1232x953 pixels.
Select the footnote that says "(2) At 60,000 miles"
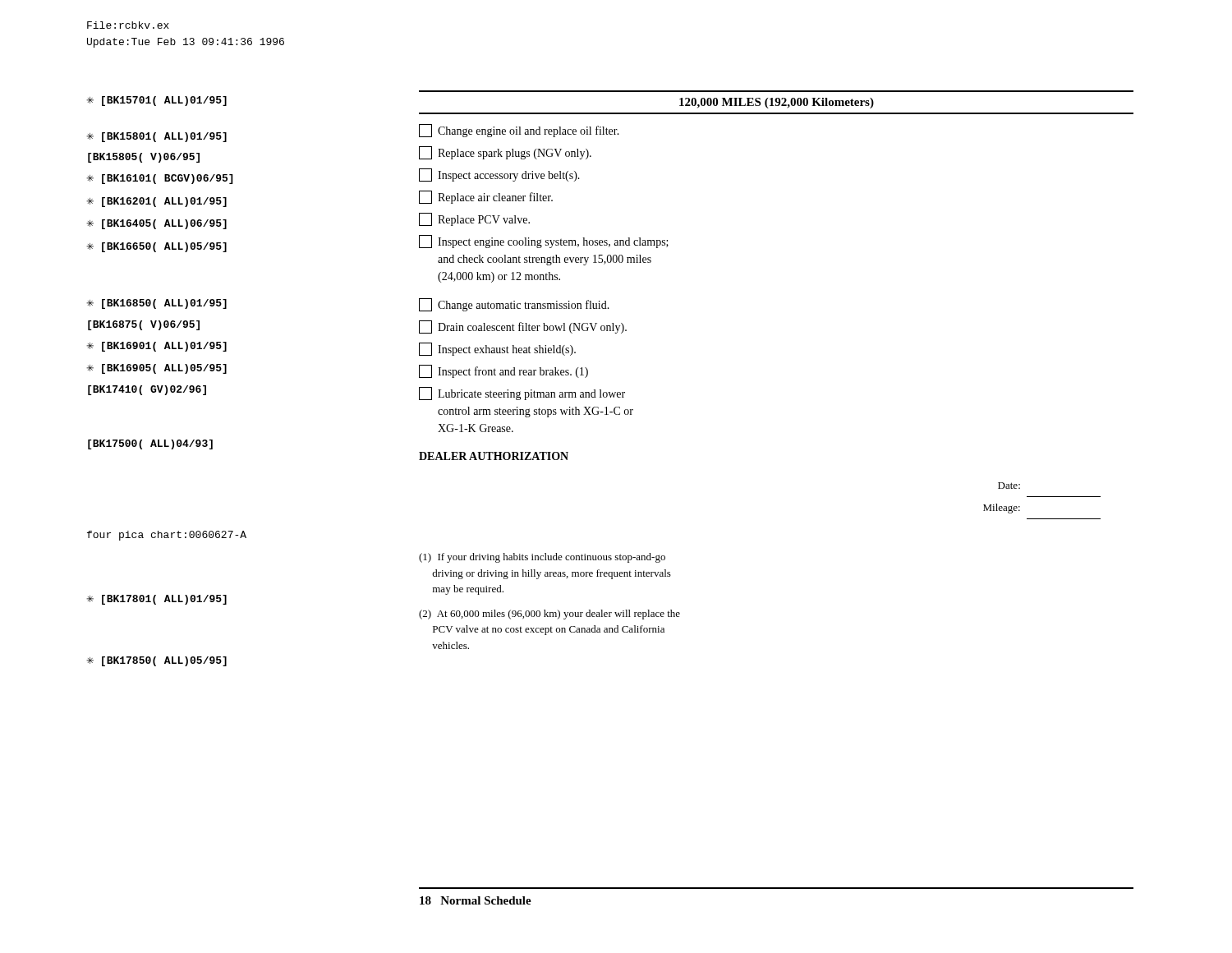pyautogui.click(x=550, y=629)
